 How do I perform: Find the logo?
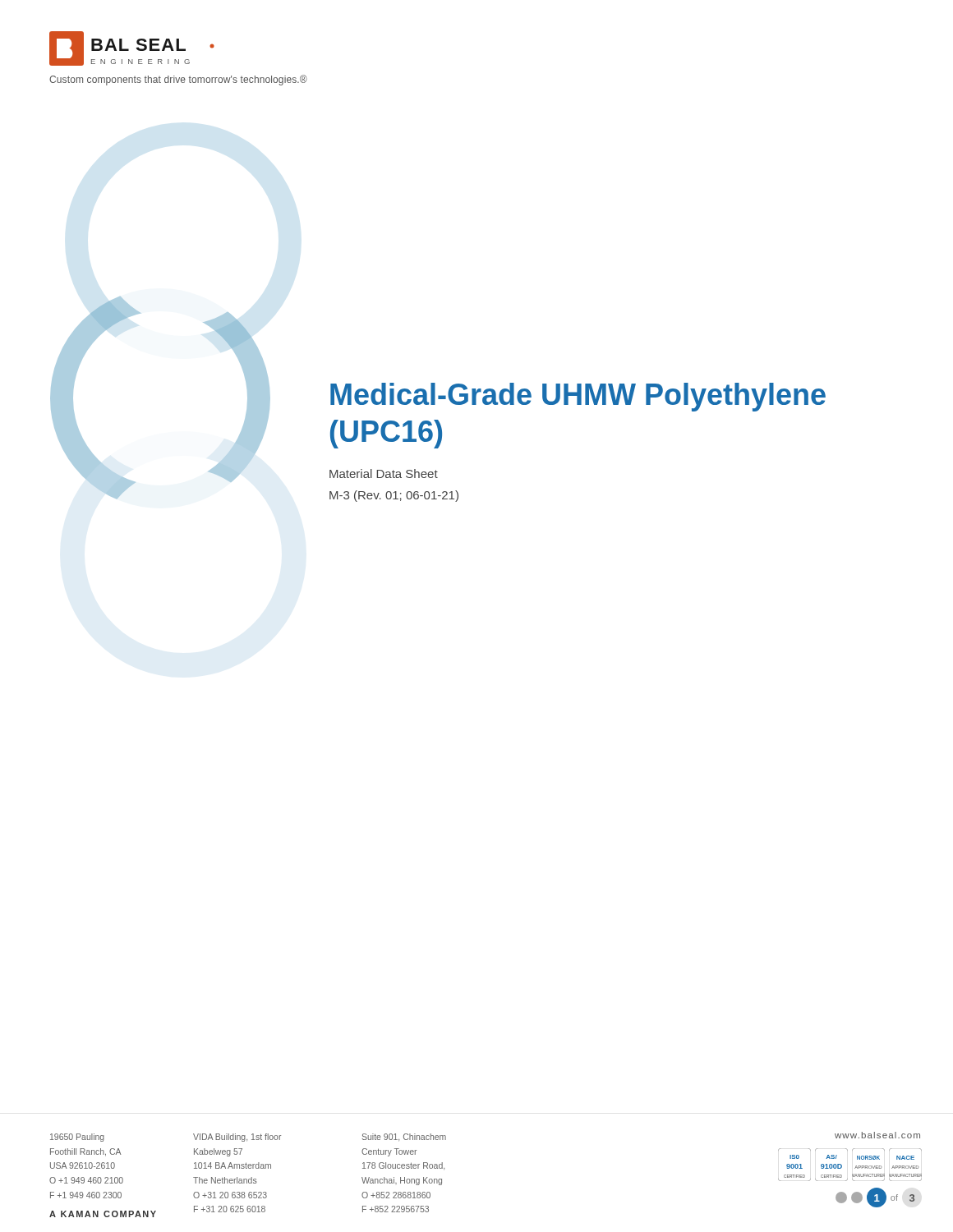tap(181, 51)
